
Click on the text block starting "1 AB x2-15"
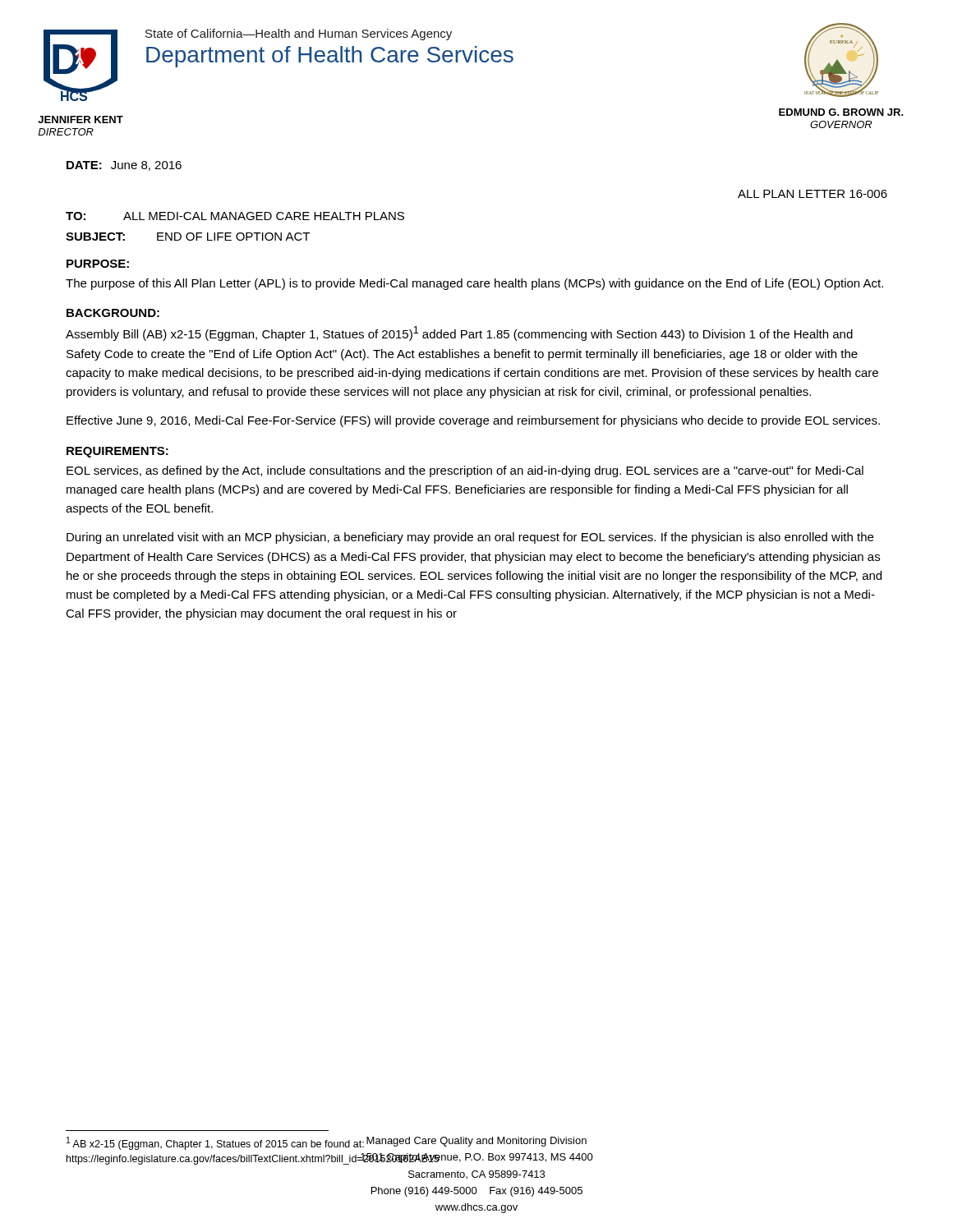[x=253, y=1147]
